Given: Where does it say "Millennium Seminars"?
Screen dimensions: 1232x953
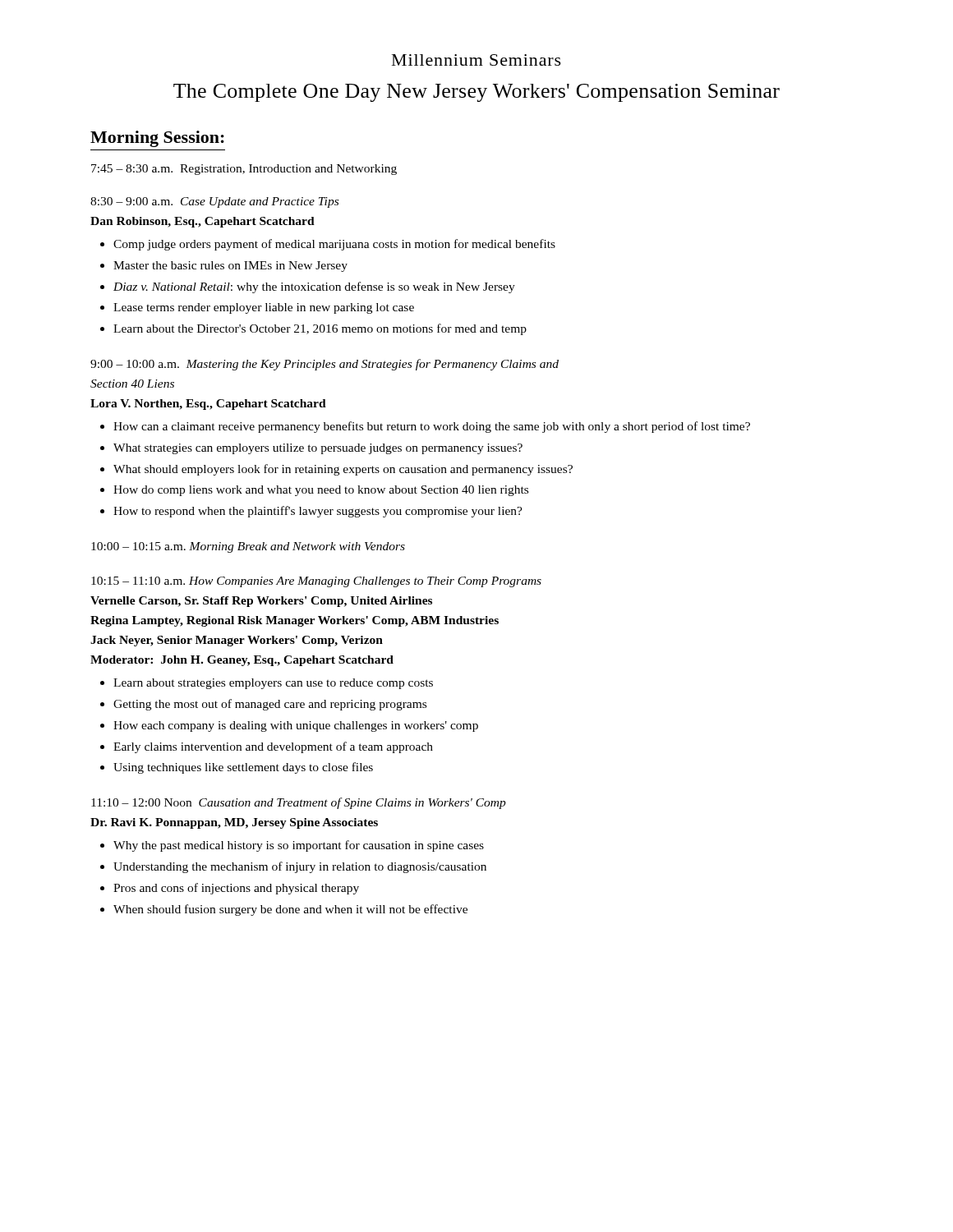Looking at the screenshot, I should coord(476,60).
